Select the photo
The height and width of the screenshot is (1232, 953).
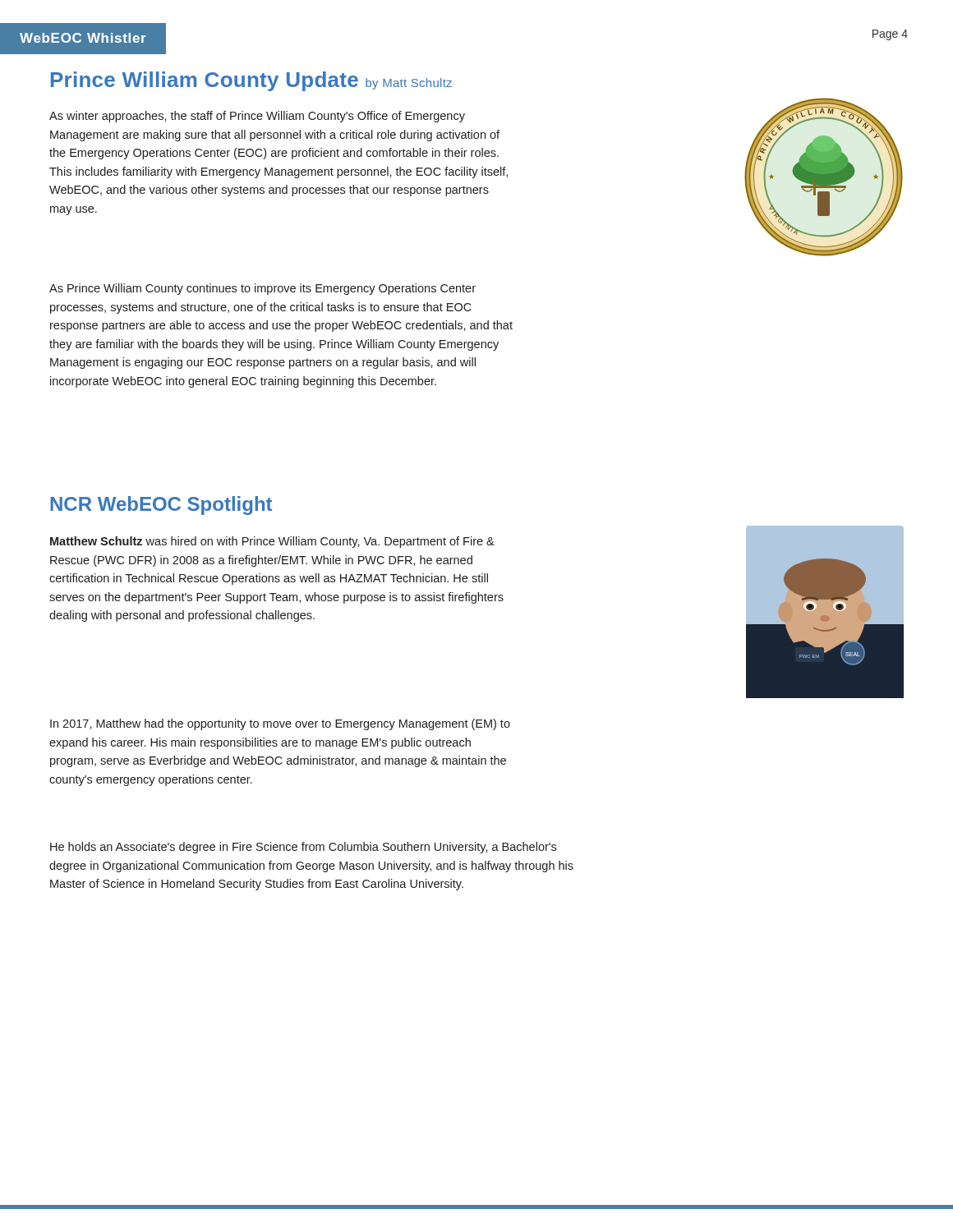tap(825, 612)
